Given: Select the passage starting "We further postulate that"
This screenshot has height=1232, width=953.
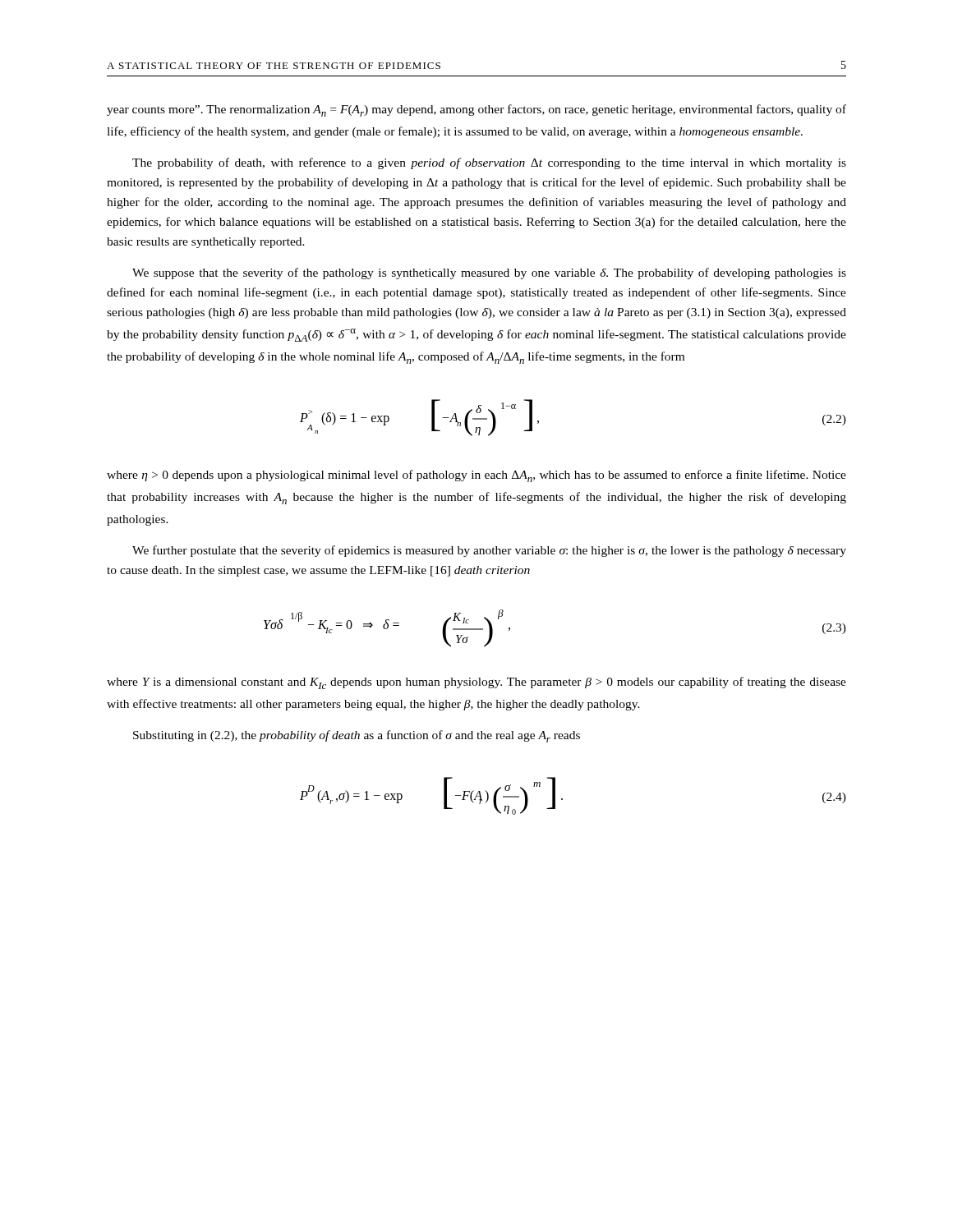Looking at the screenshot, I should 476,559.
